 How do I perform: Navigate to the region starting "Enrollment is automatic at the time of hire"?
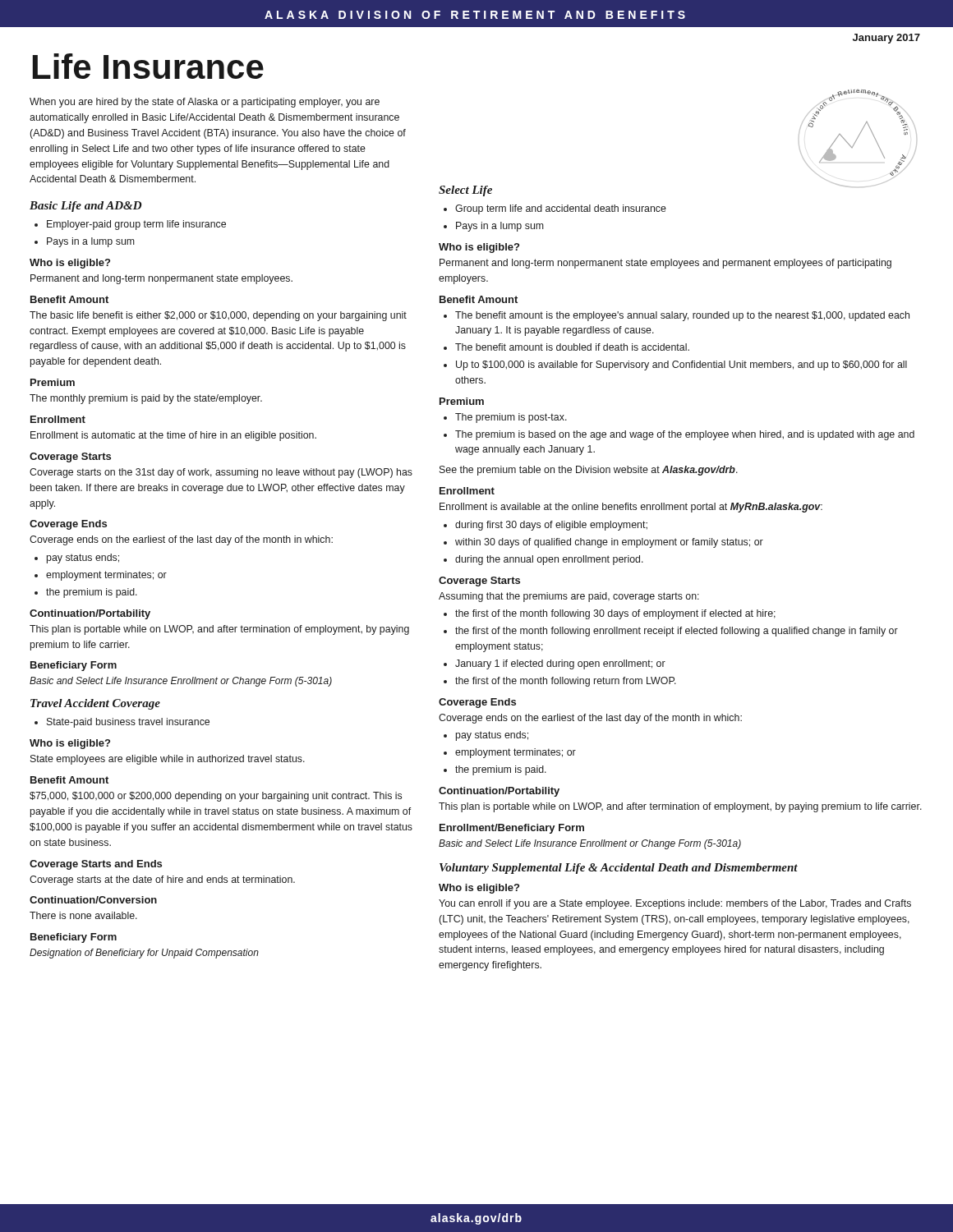pyautogui.click(x=173, y=435)
